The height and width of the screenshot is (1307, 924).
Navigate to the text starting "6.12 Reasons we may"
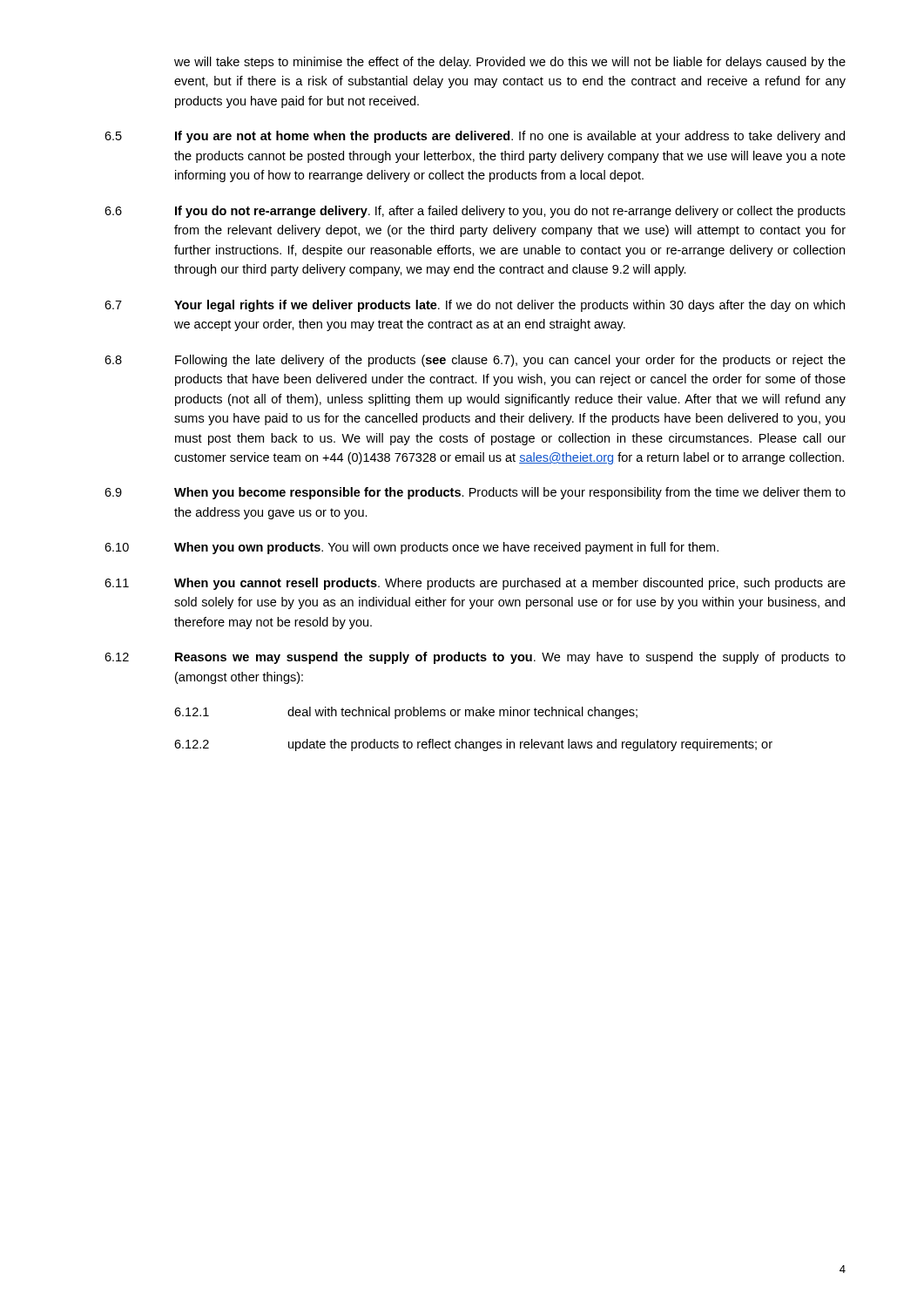(475, 667)
